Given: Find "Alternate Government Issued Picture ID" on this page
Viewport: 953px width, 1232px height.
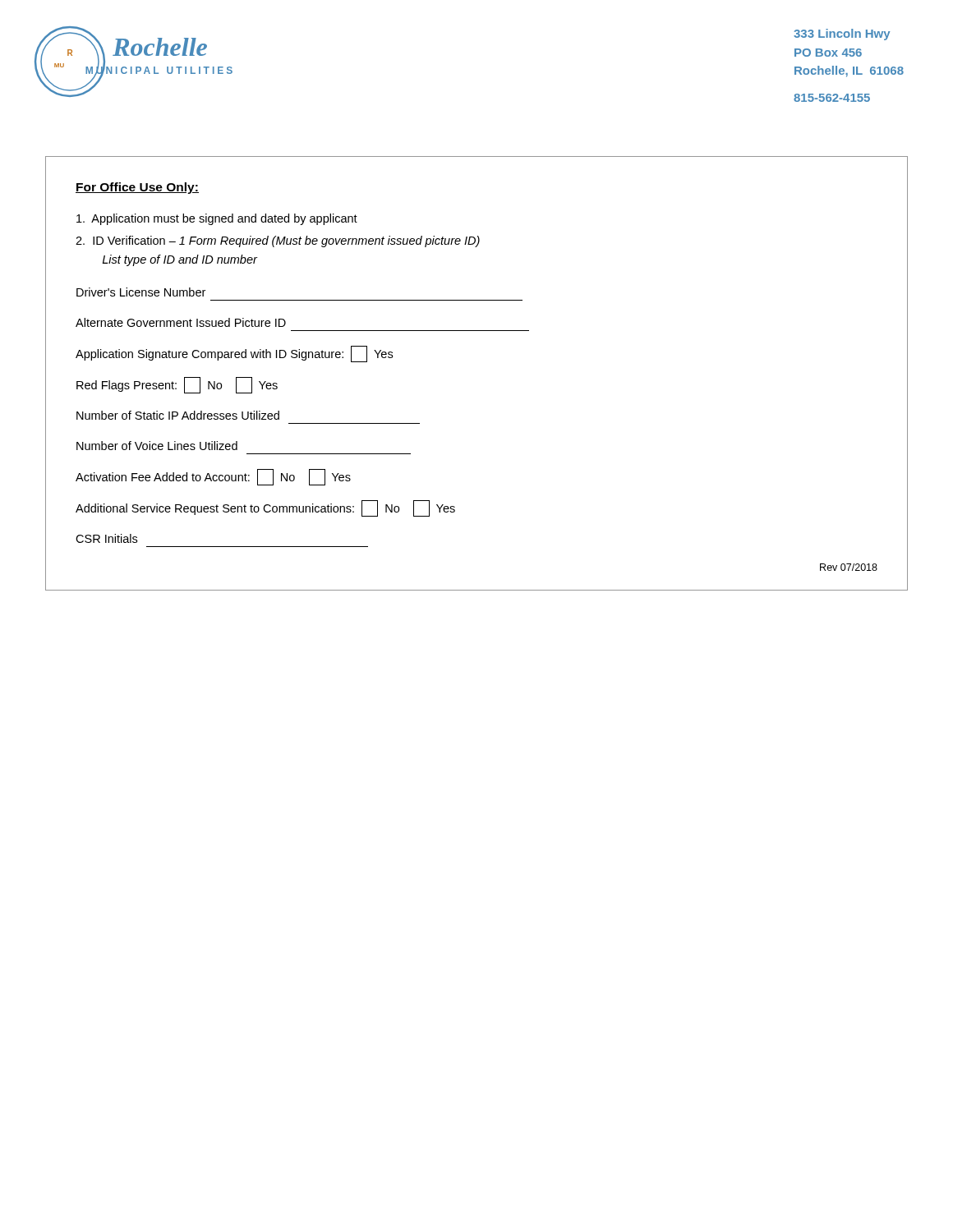Looking at the screenshot, I should coord(302,323).
